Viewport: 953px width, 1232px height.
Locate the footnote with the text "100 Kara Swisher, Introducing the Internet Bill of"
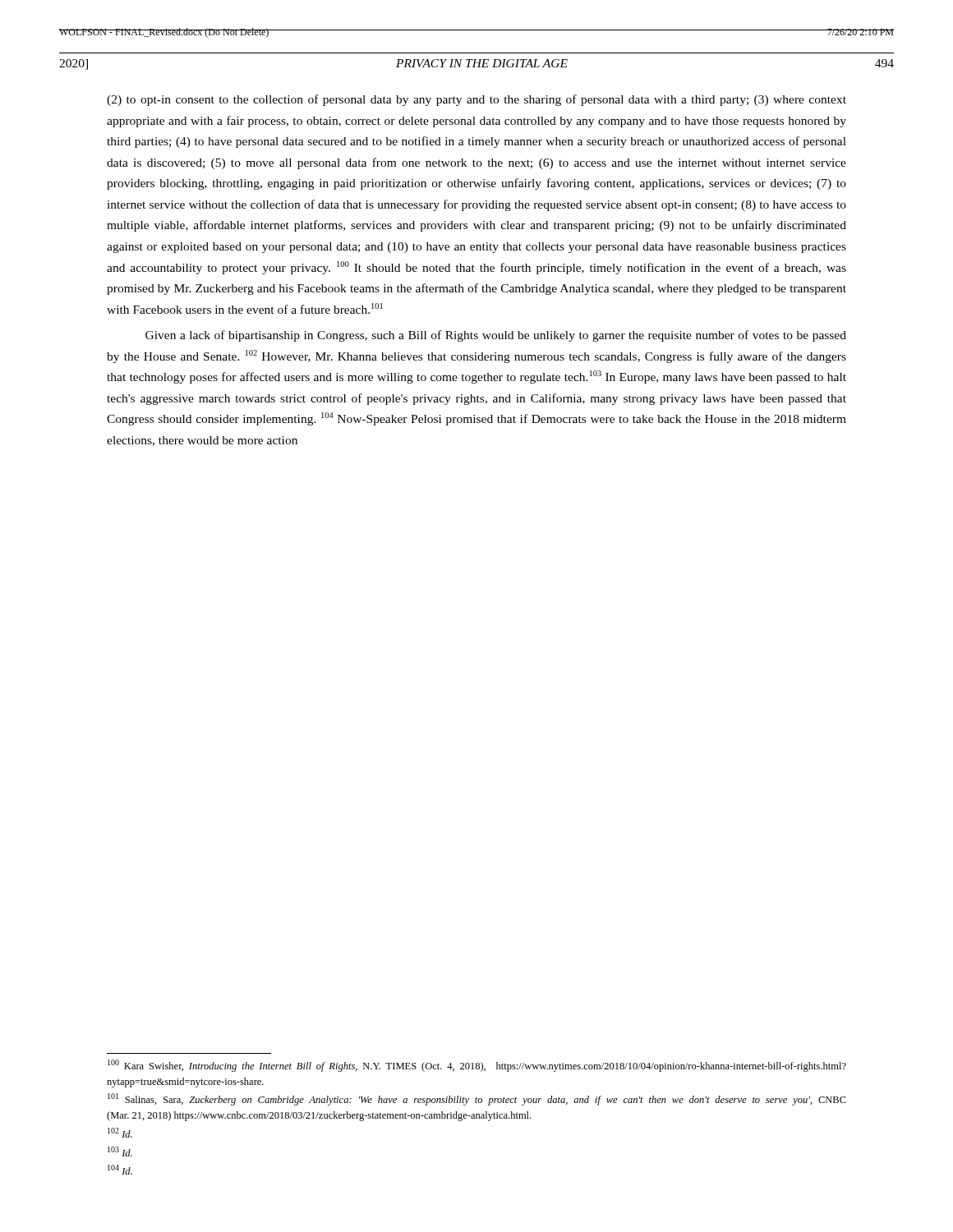coord(476,1073)
